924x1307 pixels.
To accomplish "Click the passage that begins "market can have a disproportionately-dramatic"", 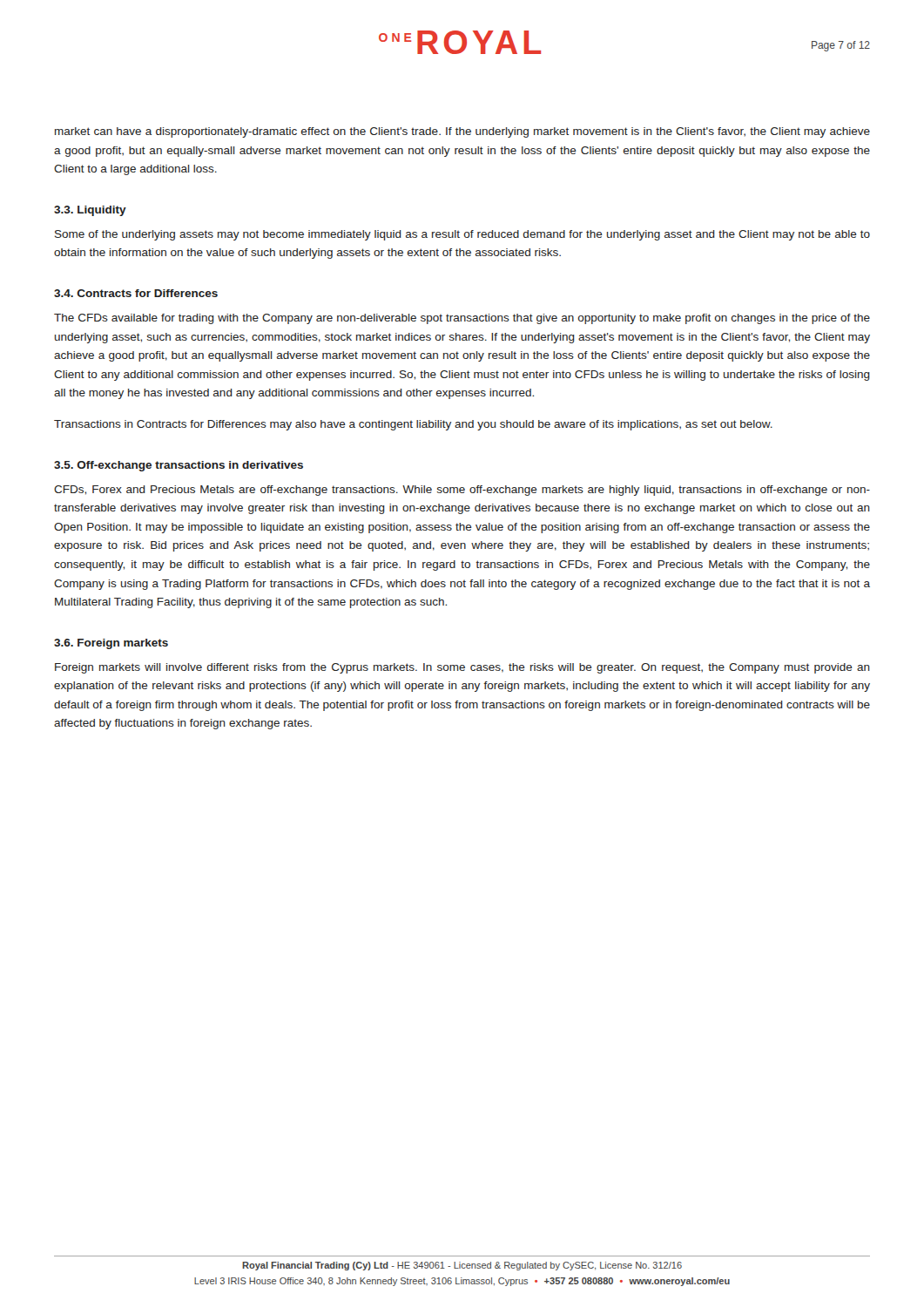I will pyautogui.click(x=462, y=150).
